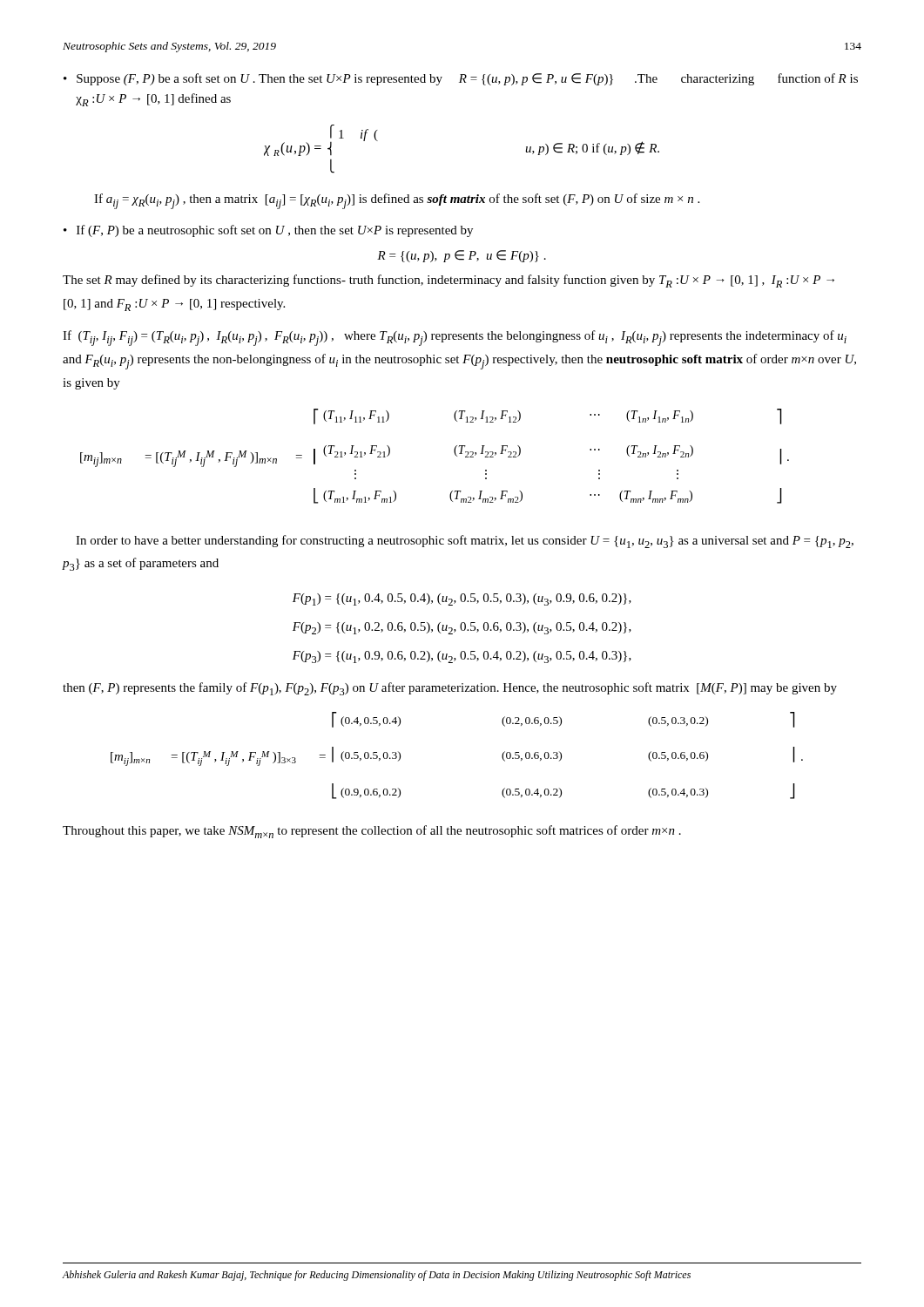This screenshot has height=1307, width=924.
Task: Point to the element starting "[mij]m×n = [(TijM , IijM , FijM )]3×3"
Action: point(563,720)
